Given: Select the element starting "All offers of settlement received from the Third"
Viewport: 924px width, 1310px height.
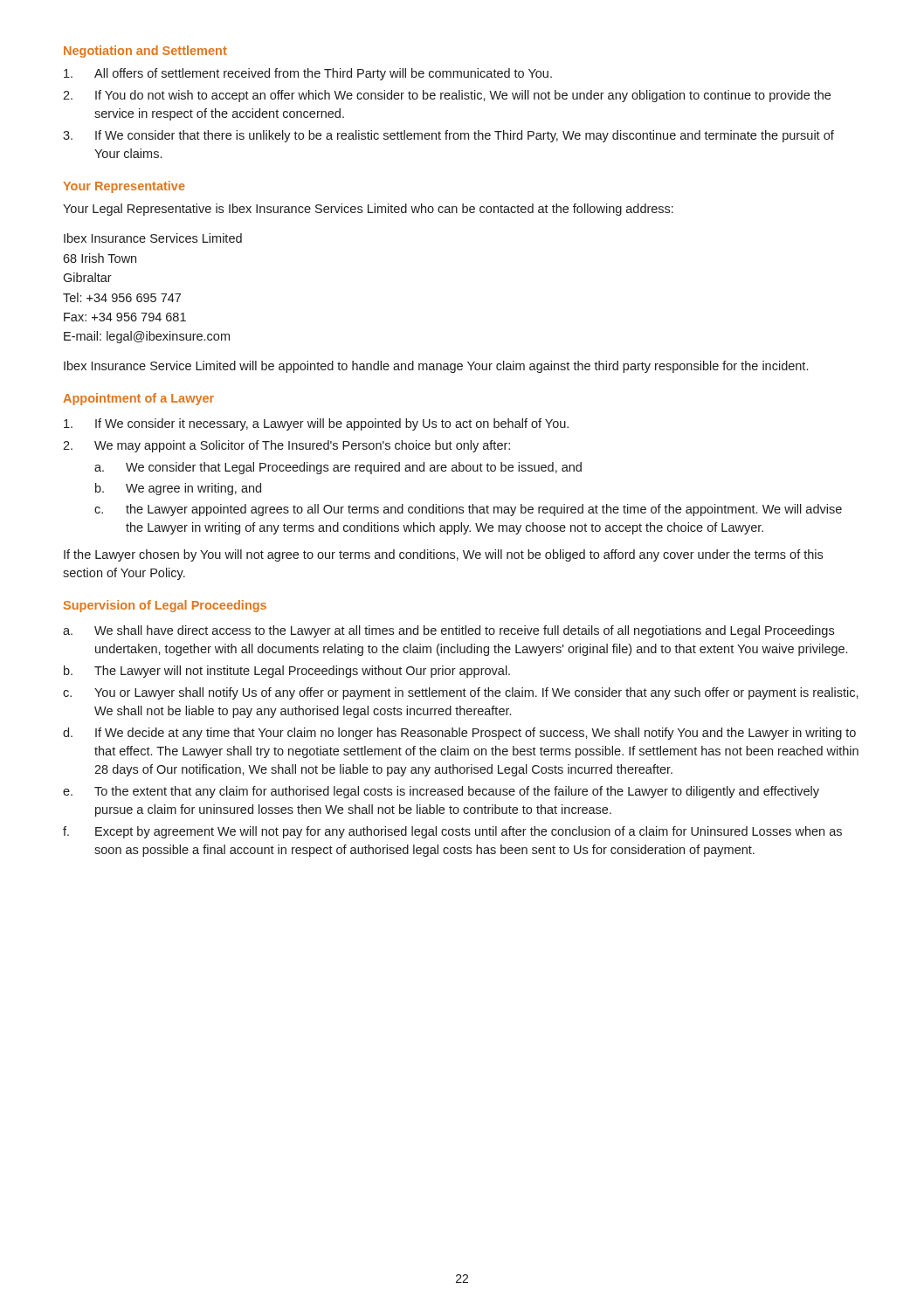Looking at the screenshot, I should pyautogui.click(x=462, y=74).
